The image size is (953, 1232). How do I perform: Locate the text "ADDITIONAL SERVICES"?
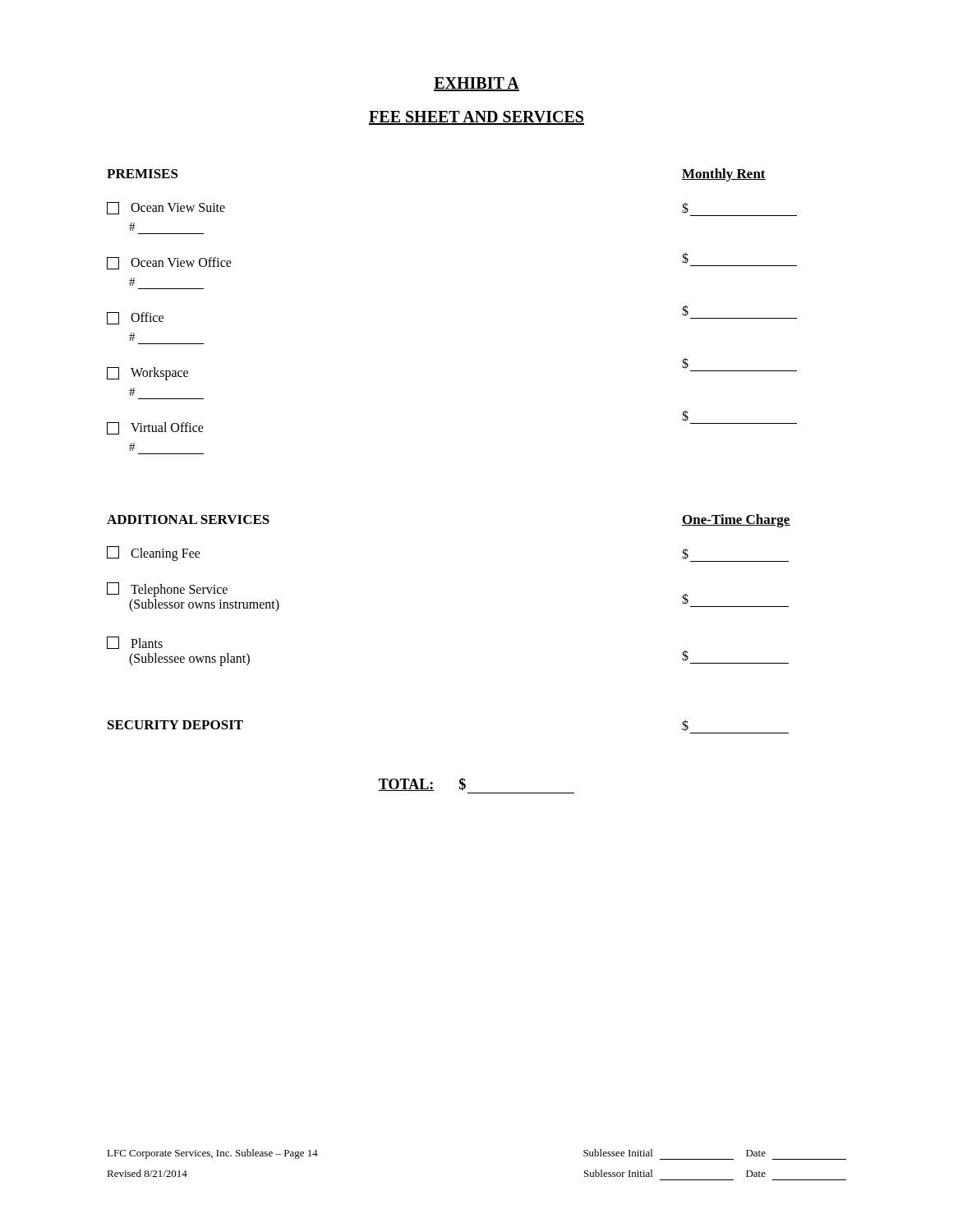[x=188, y=519]
